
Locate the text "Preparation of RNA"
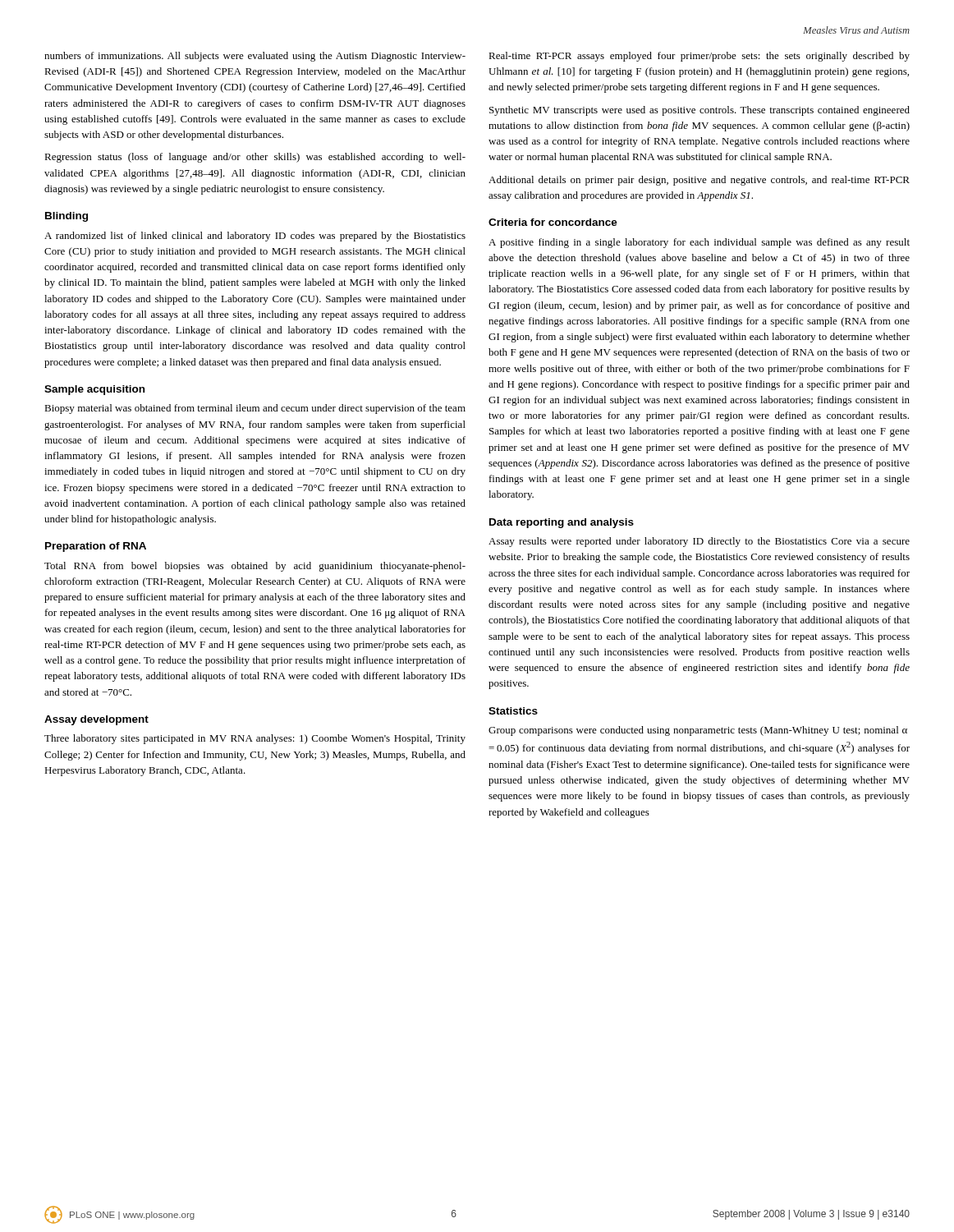click(x=95, y=546)
